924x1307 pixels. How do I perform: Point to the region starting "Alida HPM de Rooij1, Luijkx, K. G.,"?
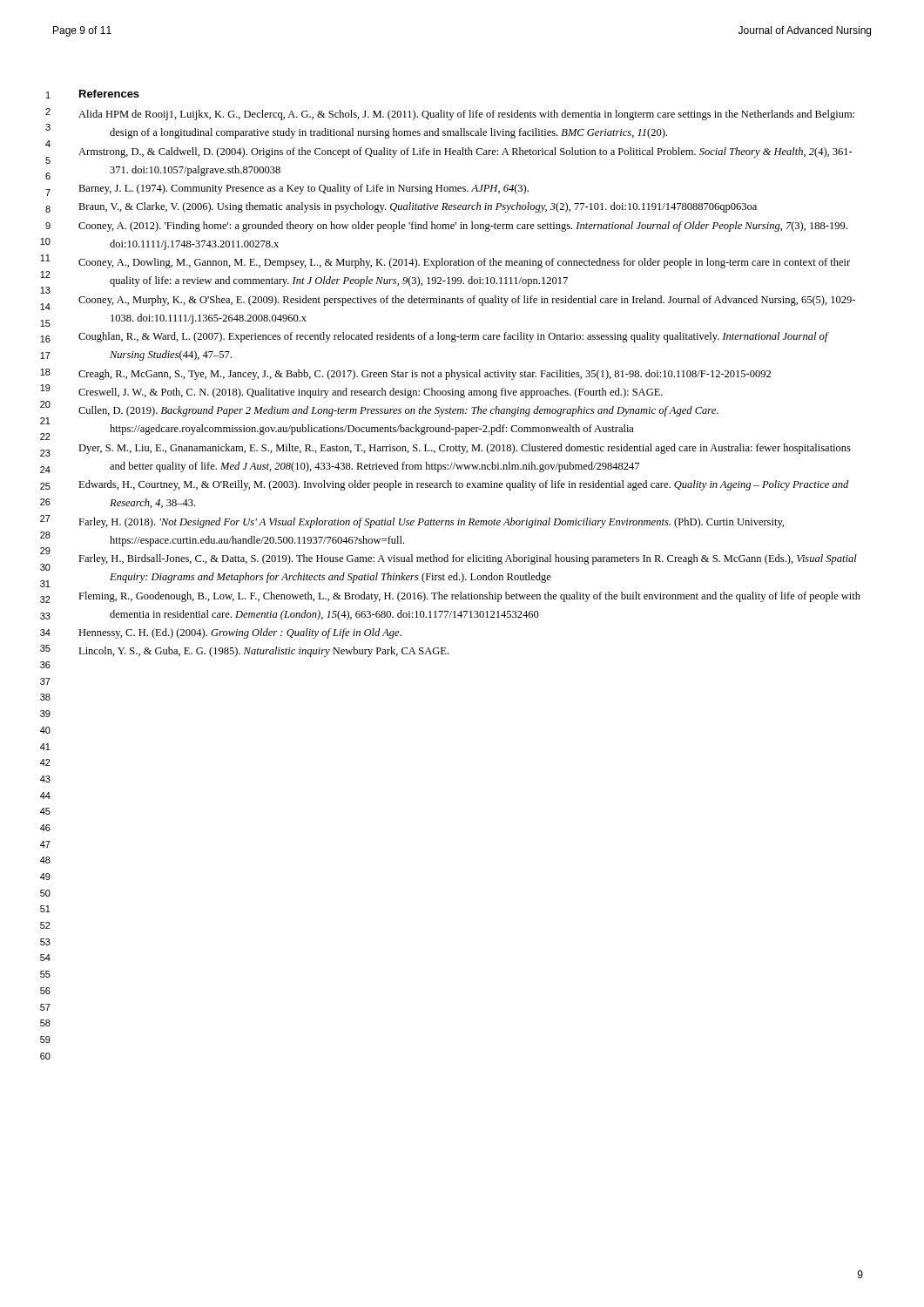(467, 123)
